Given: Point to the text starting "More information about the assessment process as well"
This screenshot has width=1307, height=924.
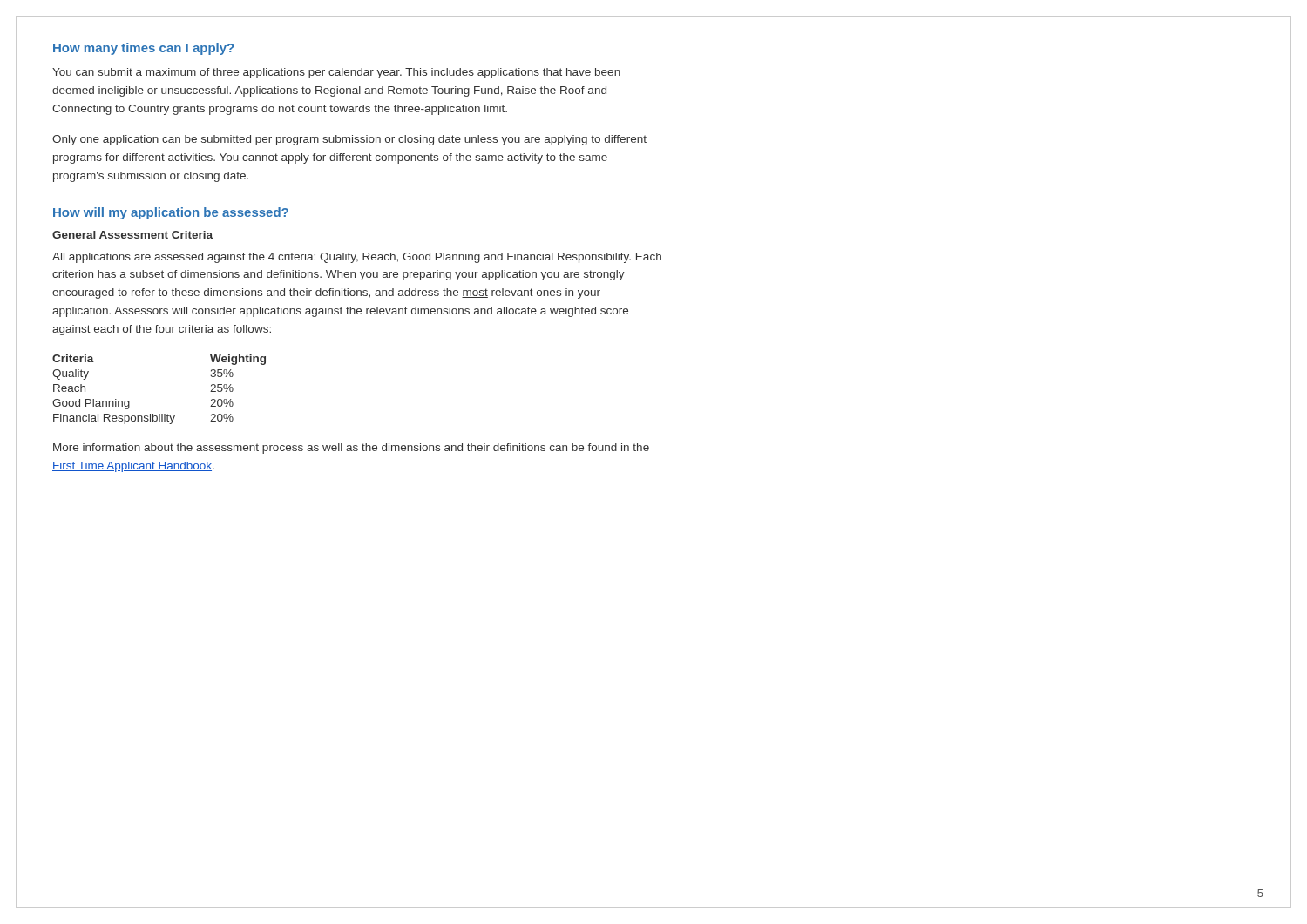Looking at the screenshot, I should point(351,456).
